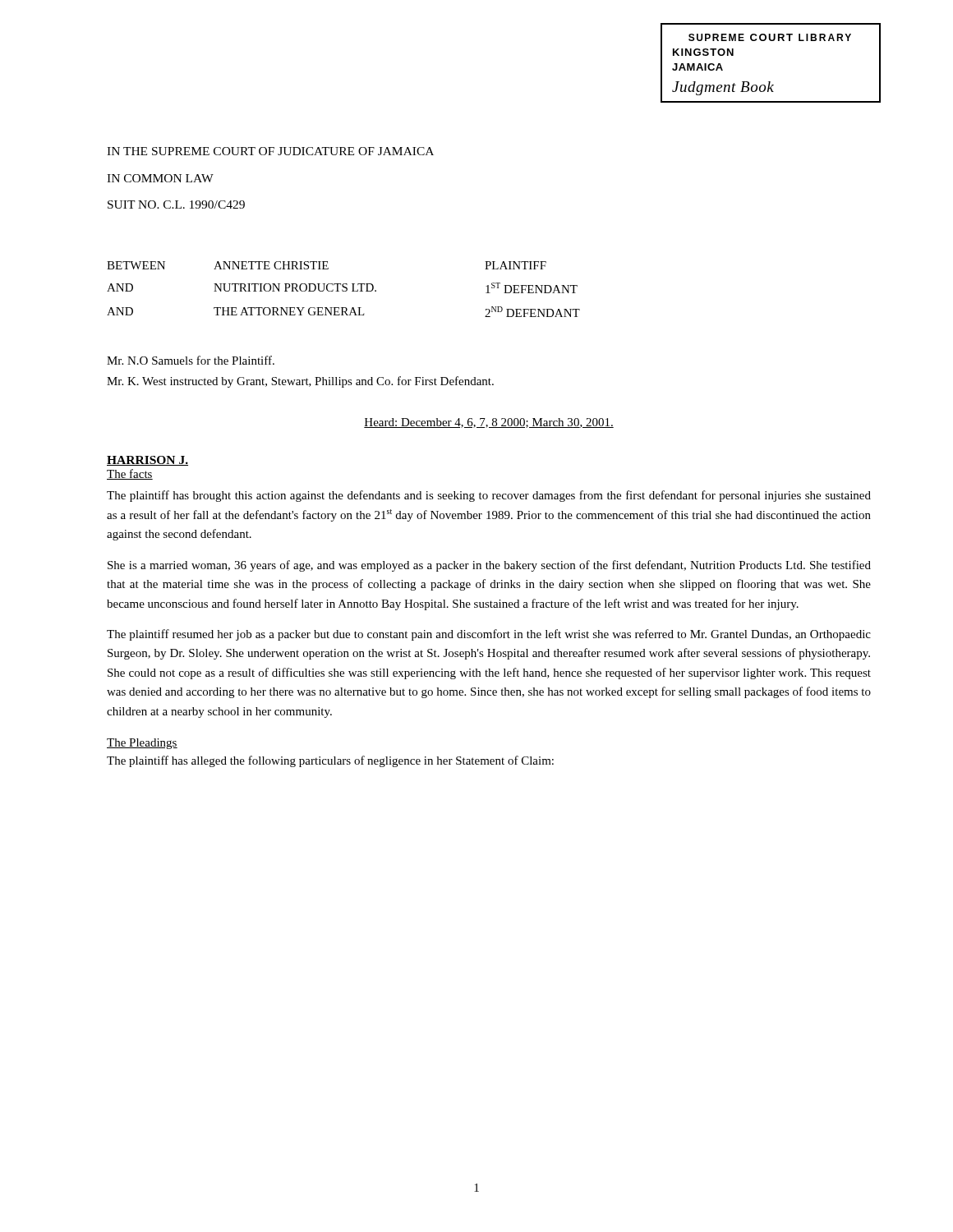The width and height of the screenshot is (953, 1232).
Task: Find the text block that reads "The plaintiff resumed her job as"
Action: click(x=489, y=672)
